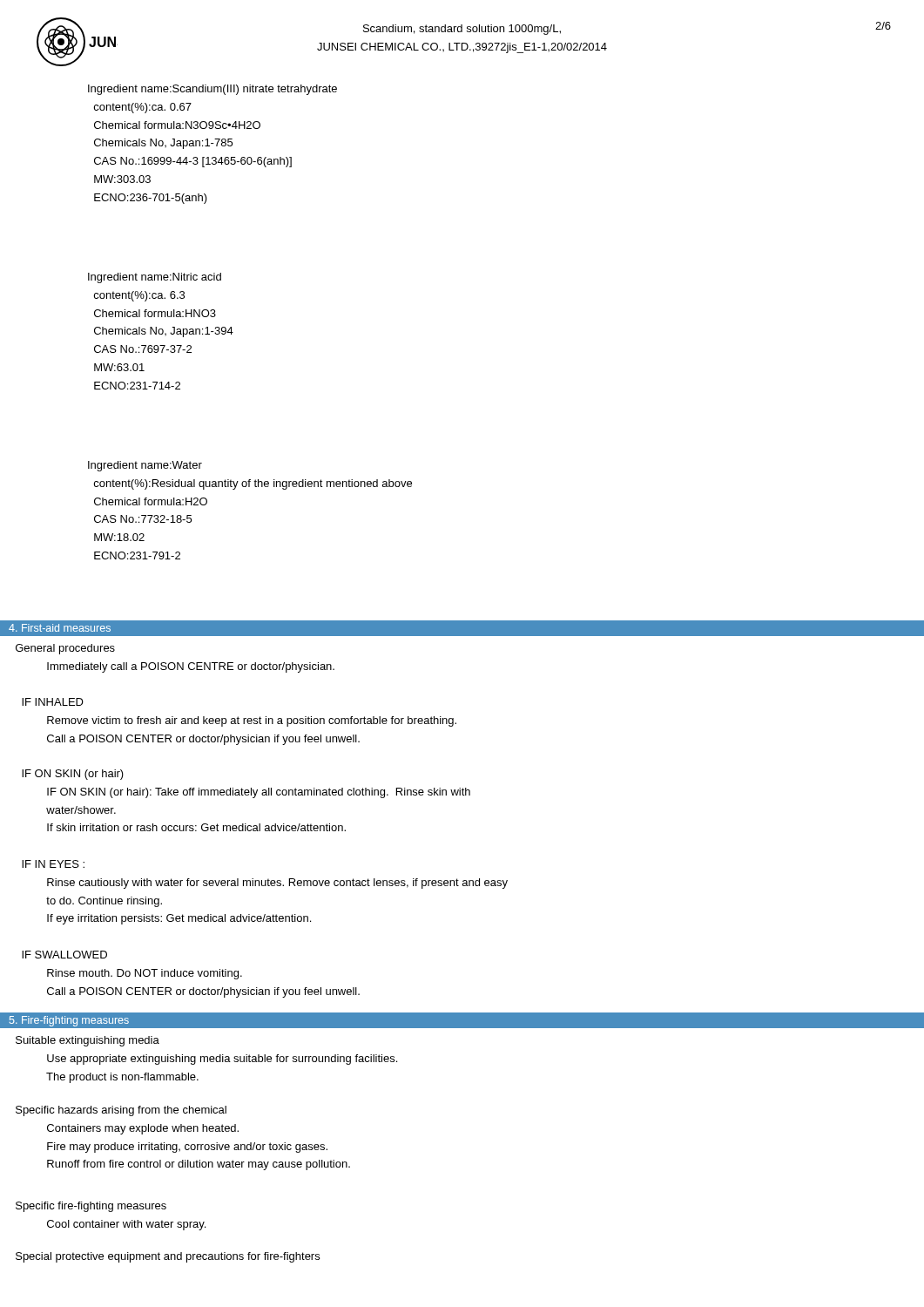The image size is (924, 1307).
Task: Click on the text block containing "General procedures Immediately call a POISON CENTRE or"
Action: click(172, 657)
